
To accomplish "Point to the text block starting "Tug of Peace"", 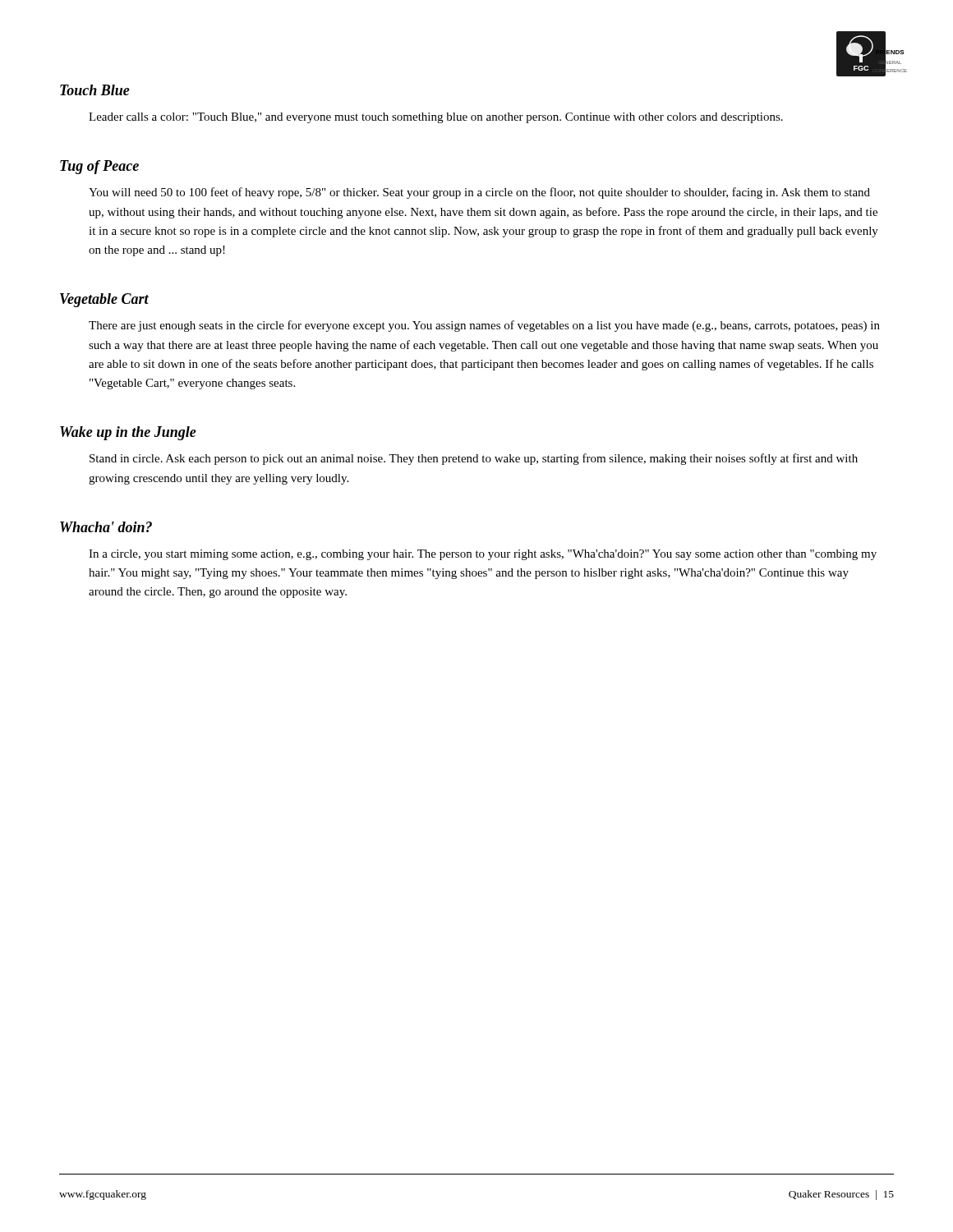I will pyautogui.click(x=99, y=166).
